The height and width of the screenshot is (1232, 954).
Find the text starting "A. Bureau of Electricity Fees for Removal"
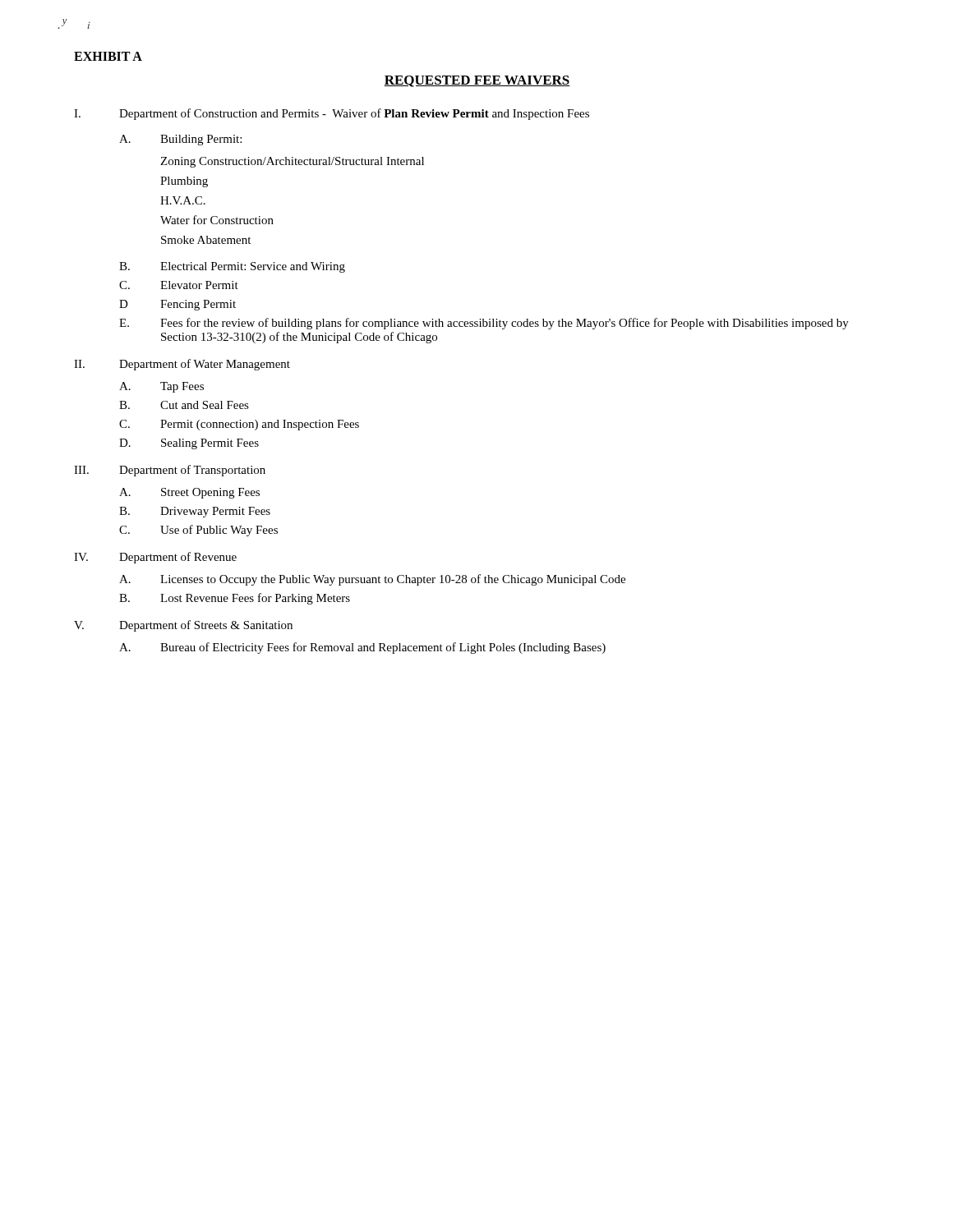click(500, 648)
